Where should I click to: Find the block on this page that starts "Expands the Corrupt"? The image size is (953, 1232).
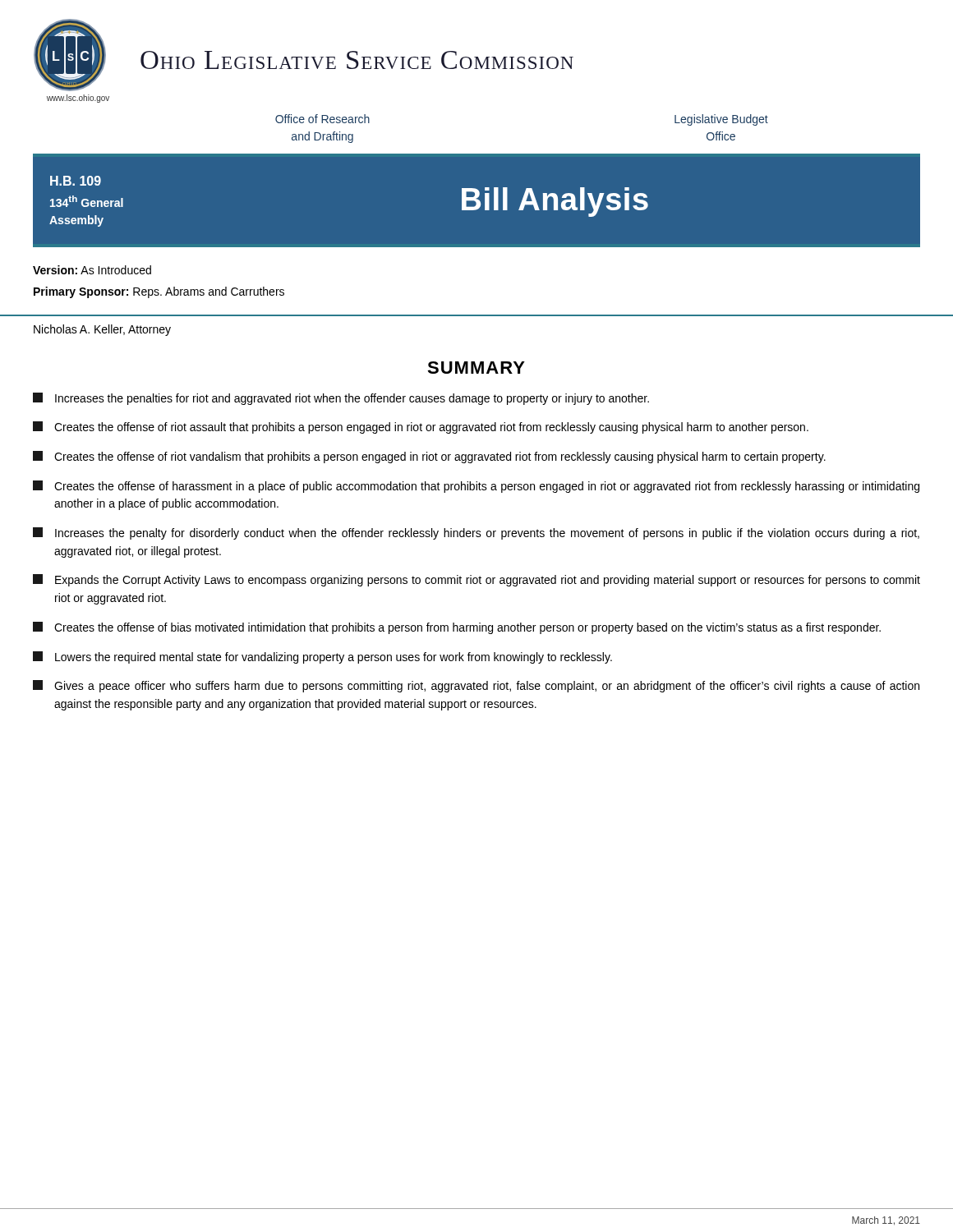pos(476,590)
